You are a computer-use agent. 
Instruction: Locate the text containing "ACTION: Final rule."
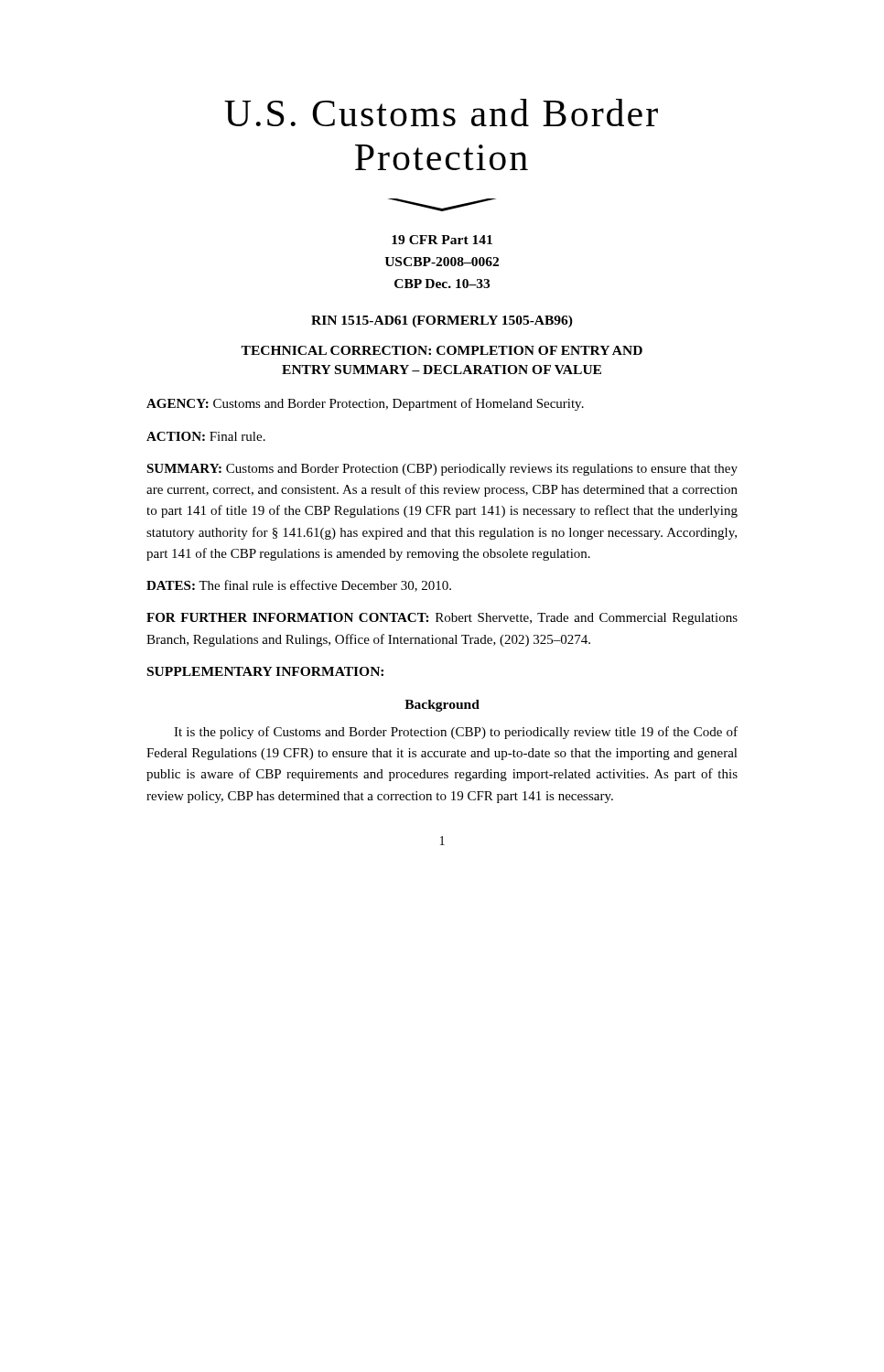(x=206, y=436)
